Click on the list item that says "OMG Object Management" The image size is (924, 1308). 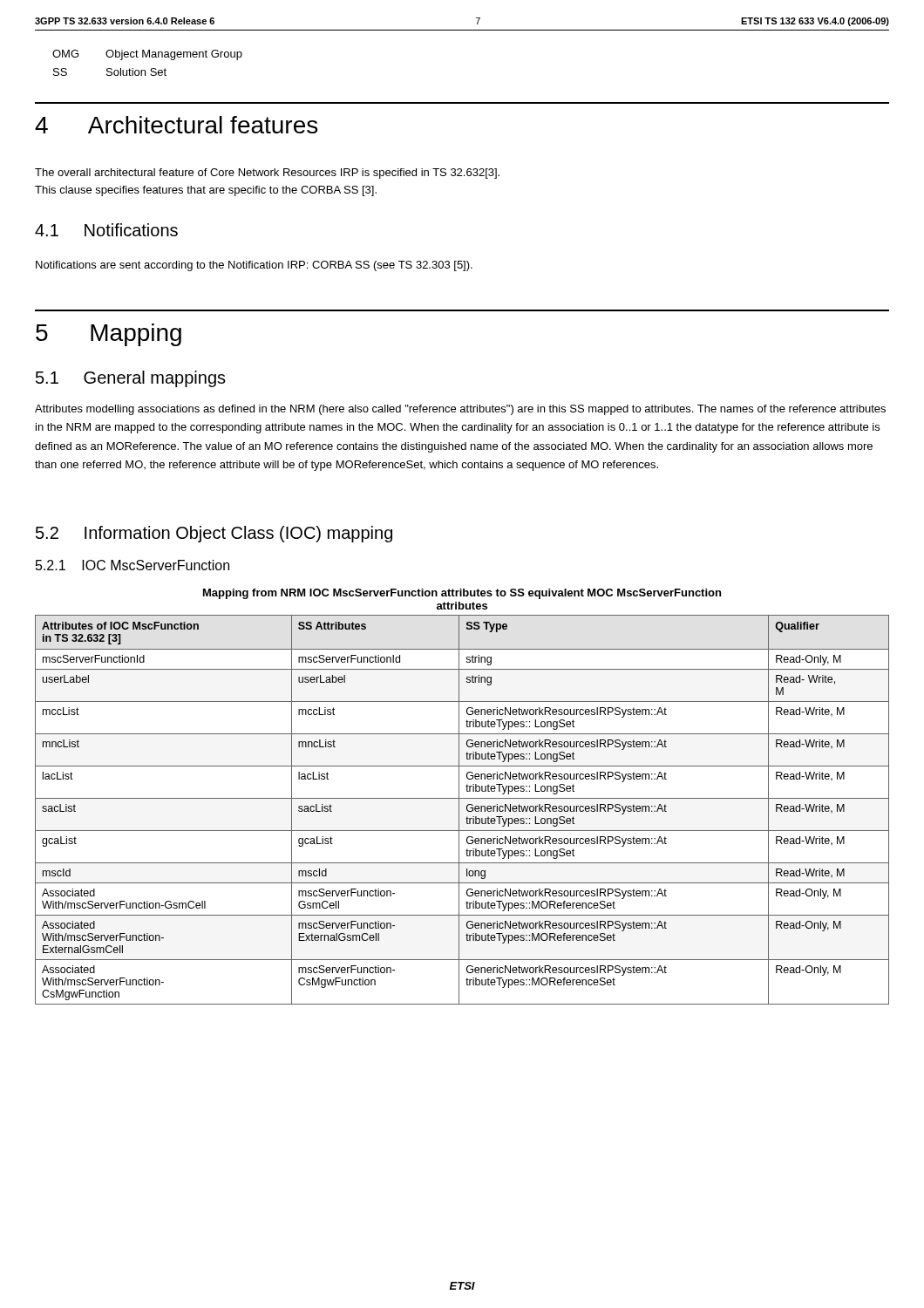click(x=160, y=64)
